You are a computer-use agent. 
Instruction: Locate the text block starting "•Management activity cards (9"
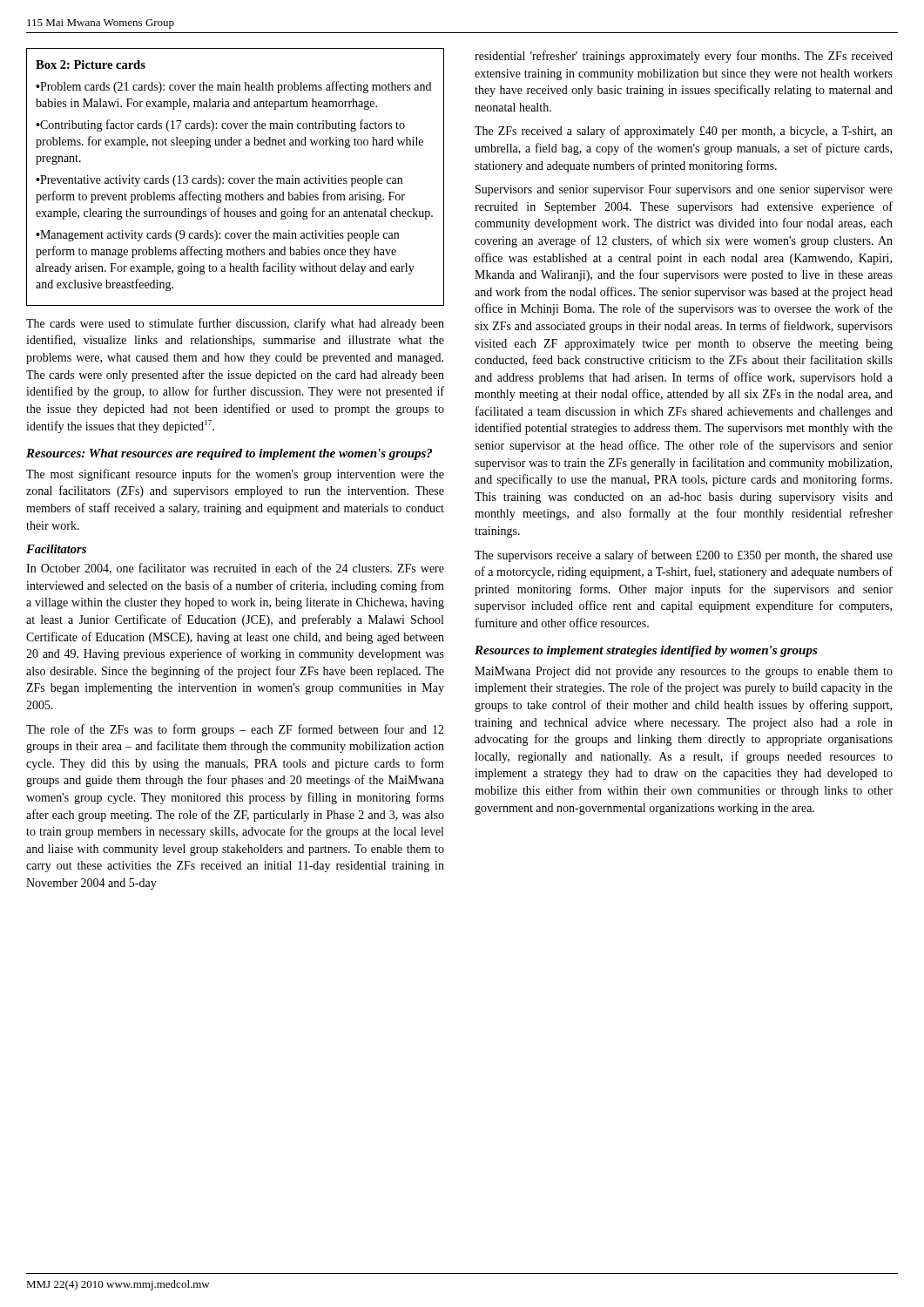click(225, 260)
